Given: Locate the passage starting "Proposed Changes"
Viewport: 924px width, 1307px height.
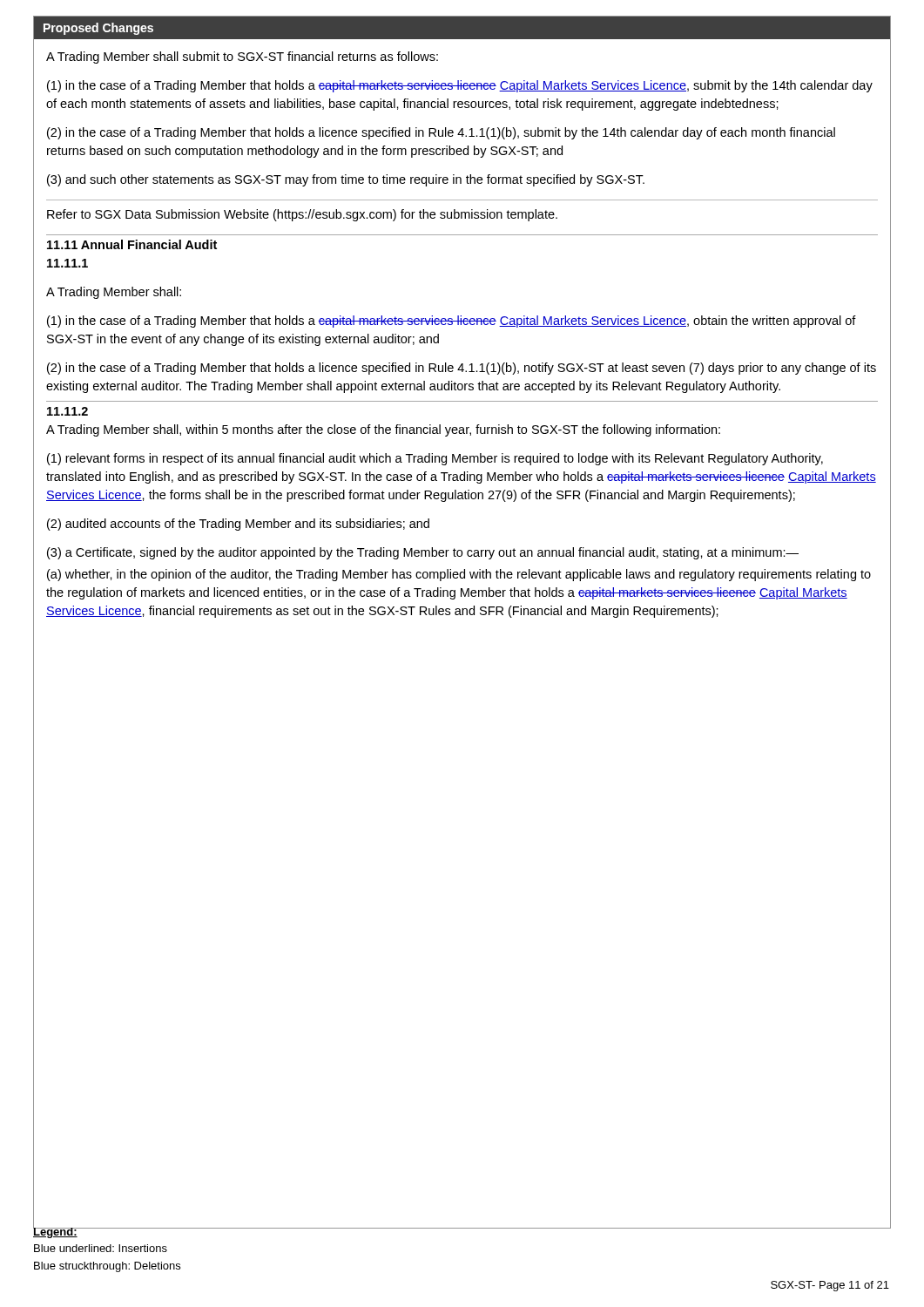Looking at the screenshot, I should (x=462, y=28).
